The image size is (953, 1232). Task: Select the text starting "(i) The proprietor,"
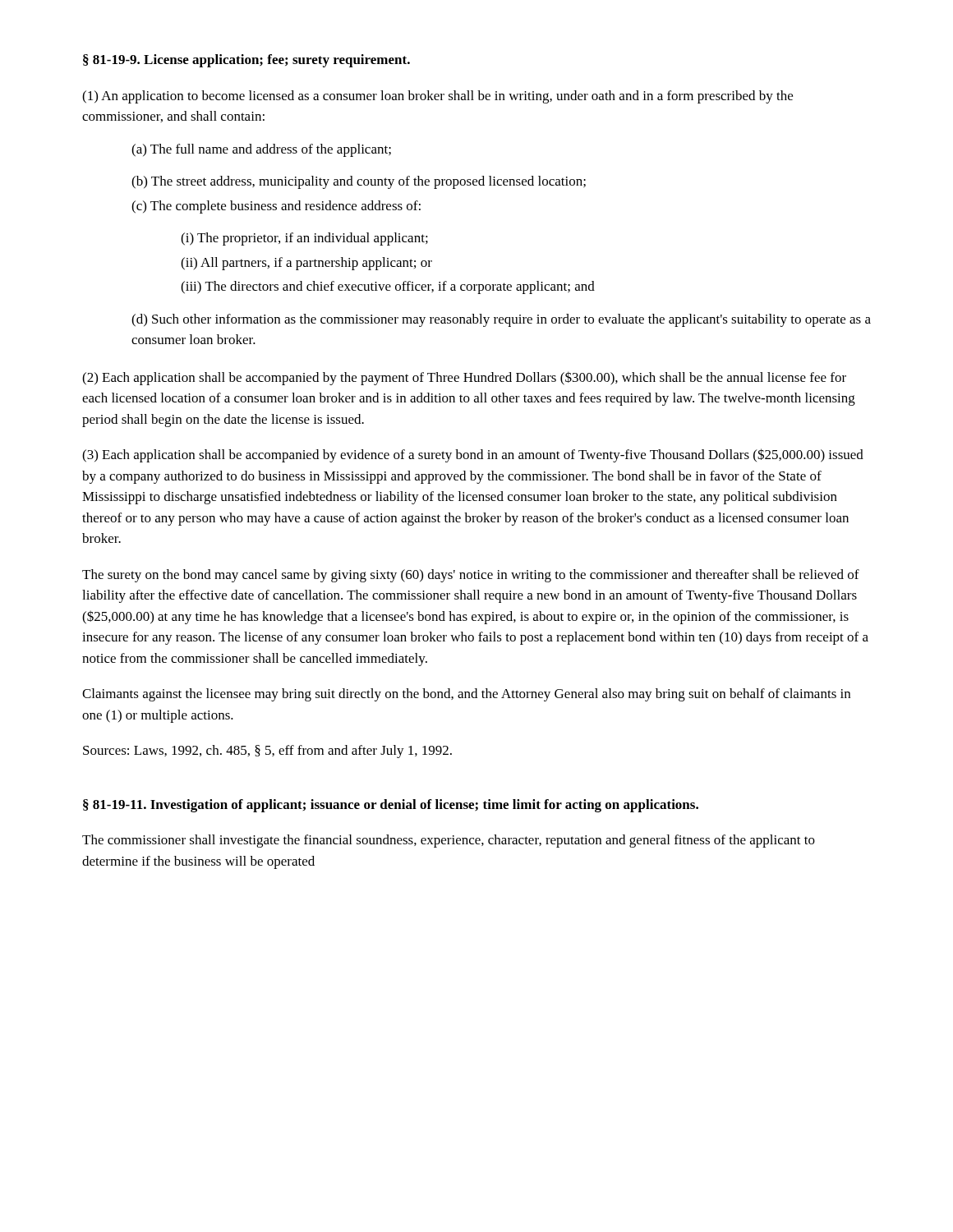point(305,238)
